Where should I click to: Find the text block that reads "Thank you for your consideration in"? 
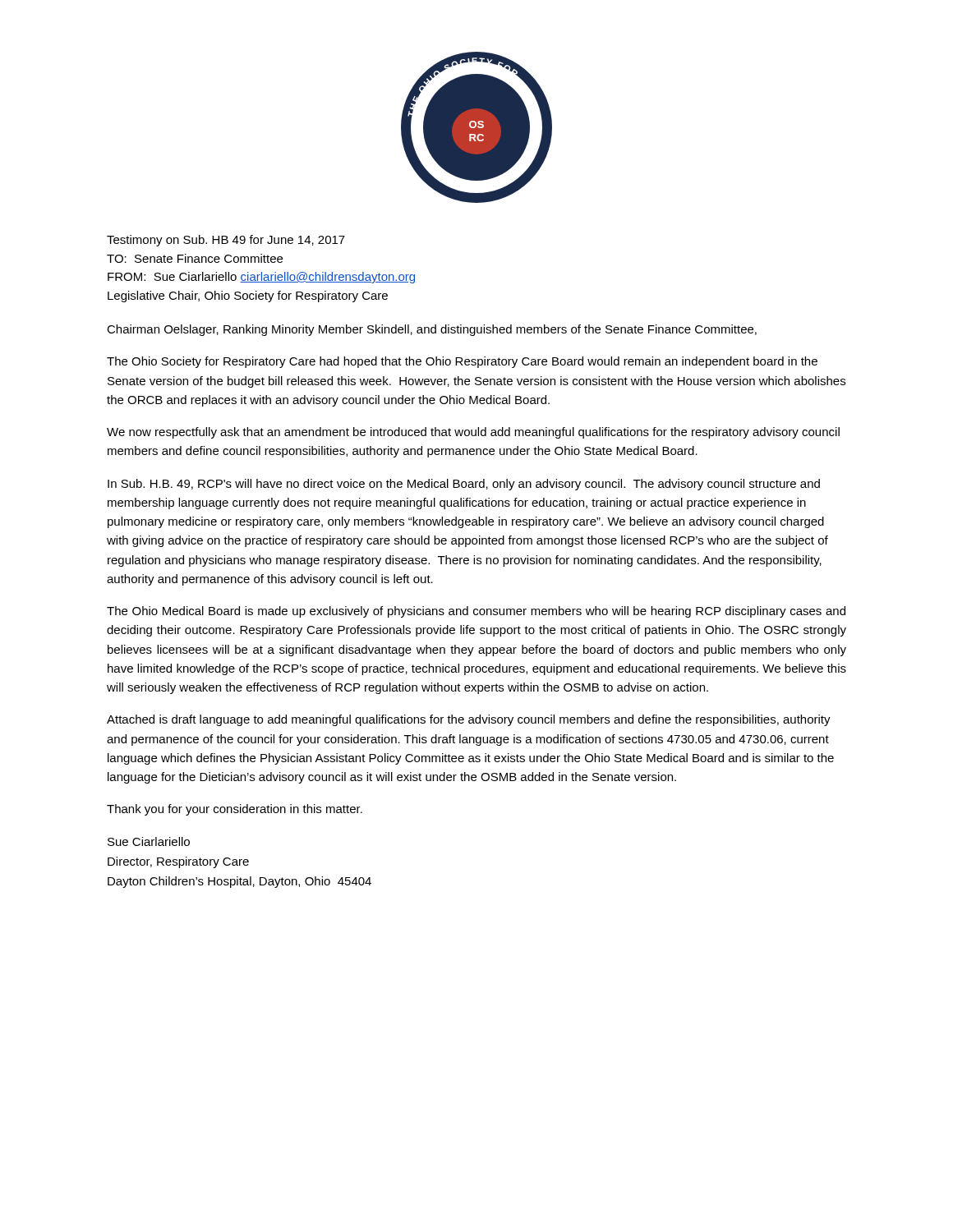coord(235,809)
